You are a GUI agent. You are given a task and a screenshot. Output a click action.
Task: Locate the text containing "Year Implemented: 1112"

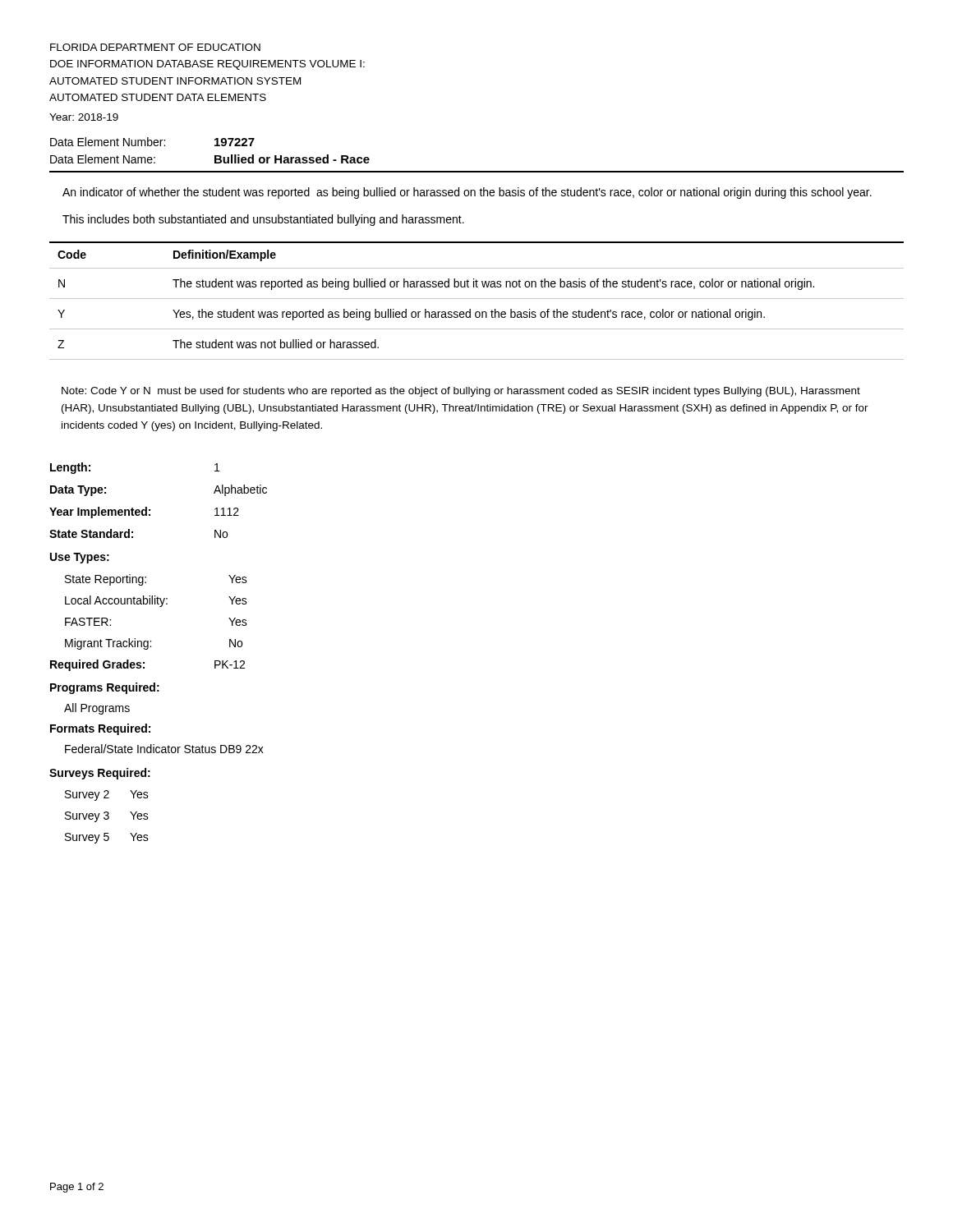pos(144,512)
